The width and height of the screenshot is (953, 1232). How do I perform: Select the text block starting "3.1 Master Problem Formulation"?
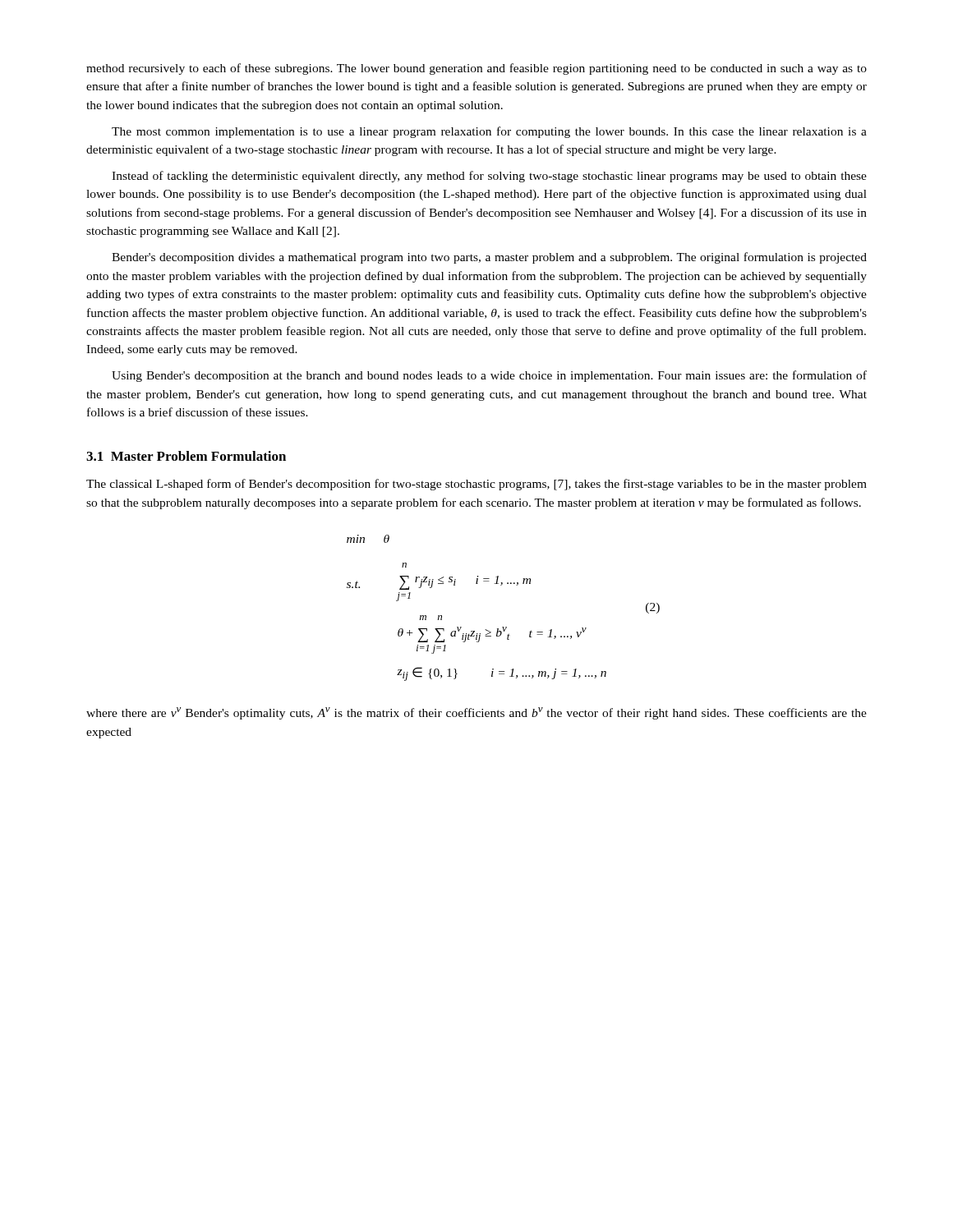pyautogui.click(x=186, y=456)
